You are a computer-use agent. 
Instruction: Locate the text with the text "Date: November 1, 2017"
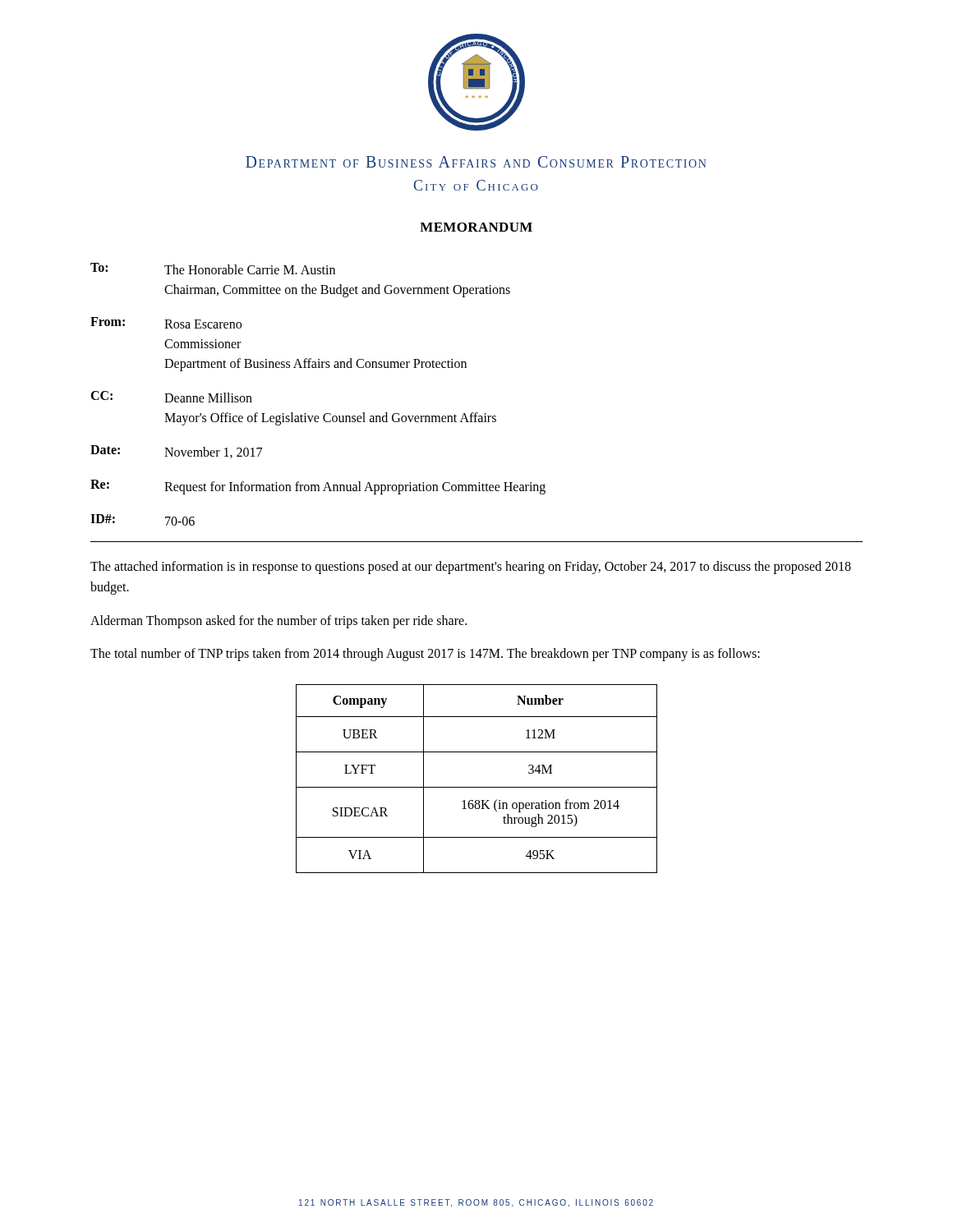tap(176, 453)
